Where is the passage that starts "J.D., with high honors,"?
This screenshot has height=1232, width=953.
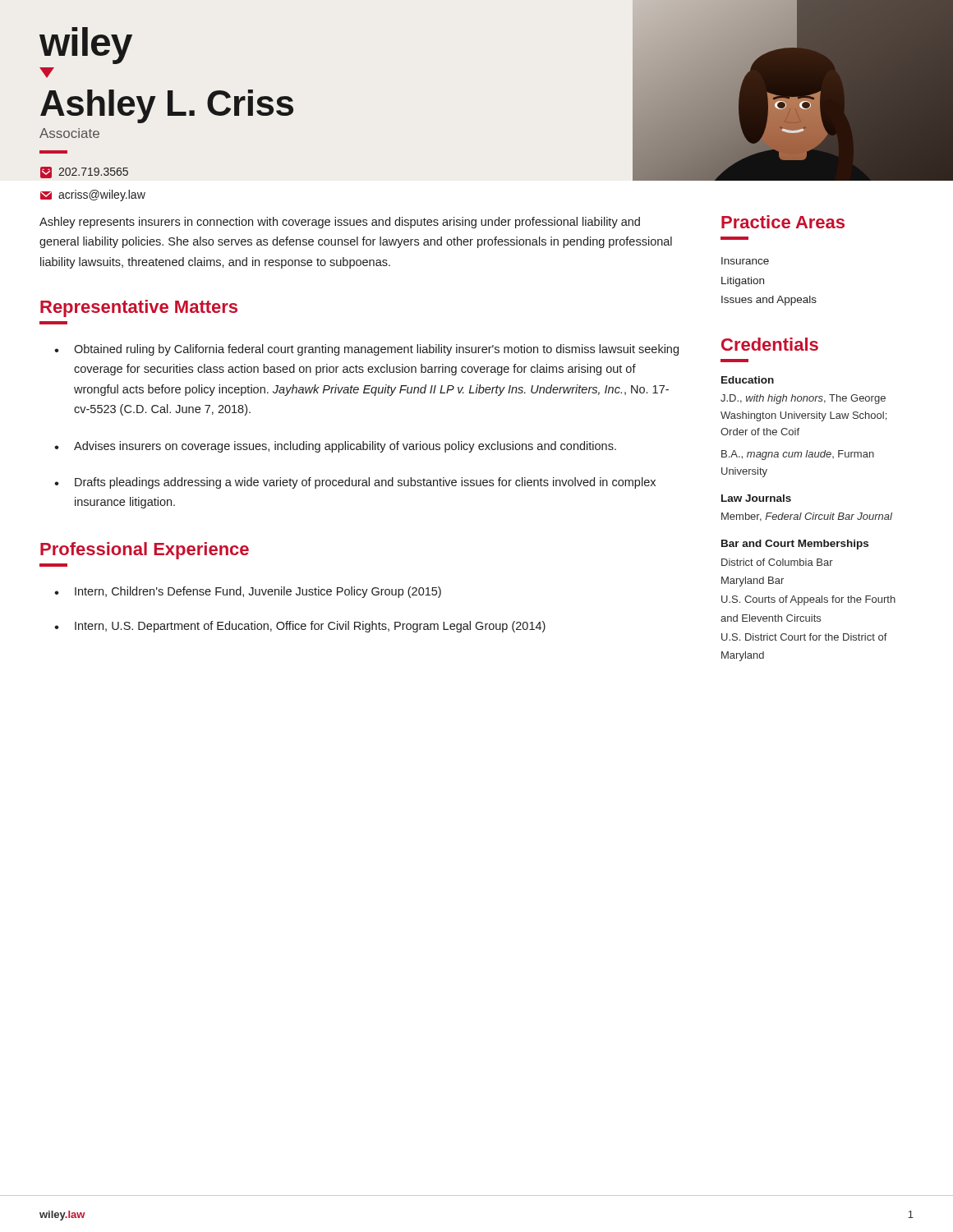click(x=804, y=415)
